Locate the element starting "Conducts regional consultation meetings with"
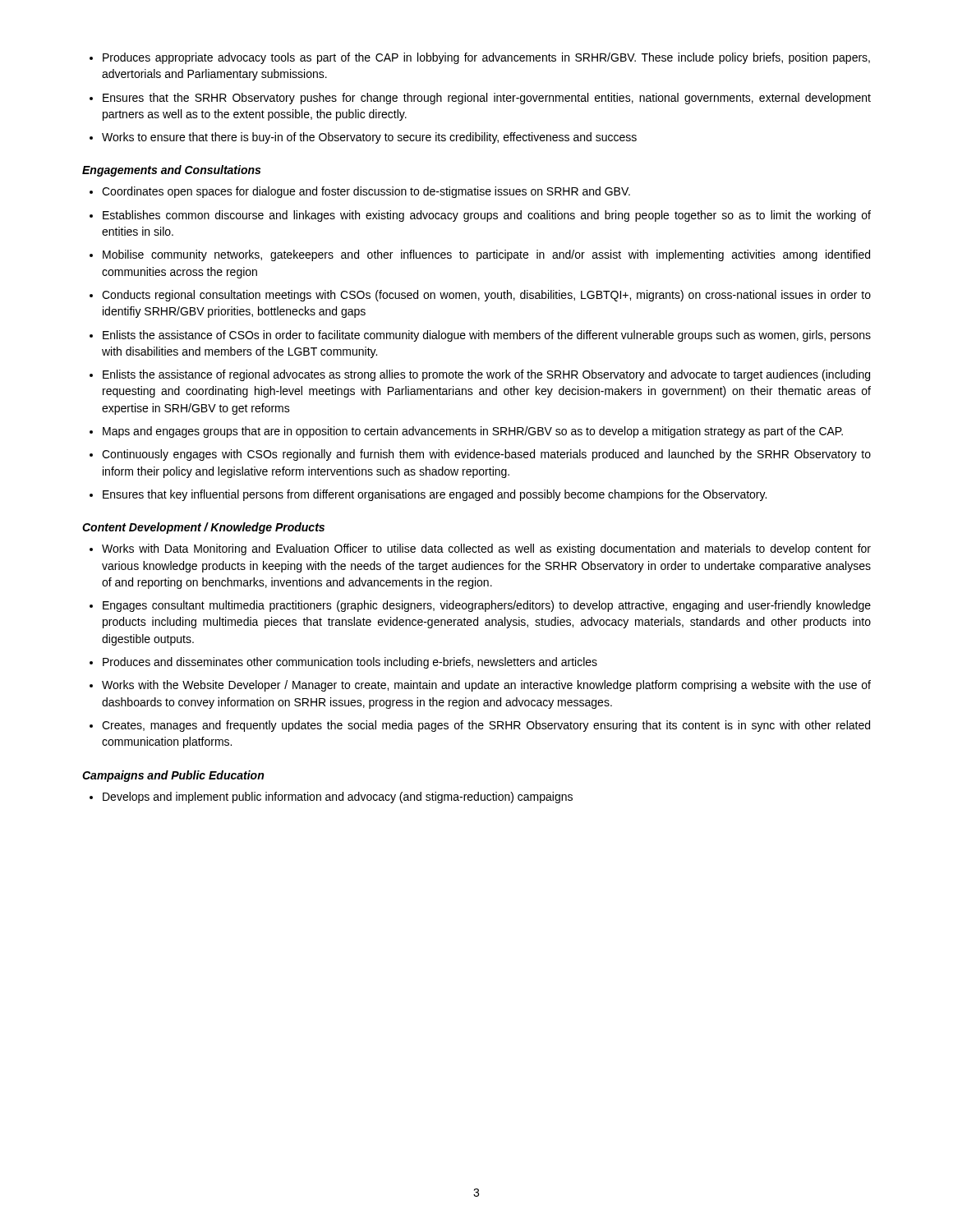Image resolution: width=953 pixels, height=1232 pixels. pyautogui.click(x=486, y=303)
